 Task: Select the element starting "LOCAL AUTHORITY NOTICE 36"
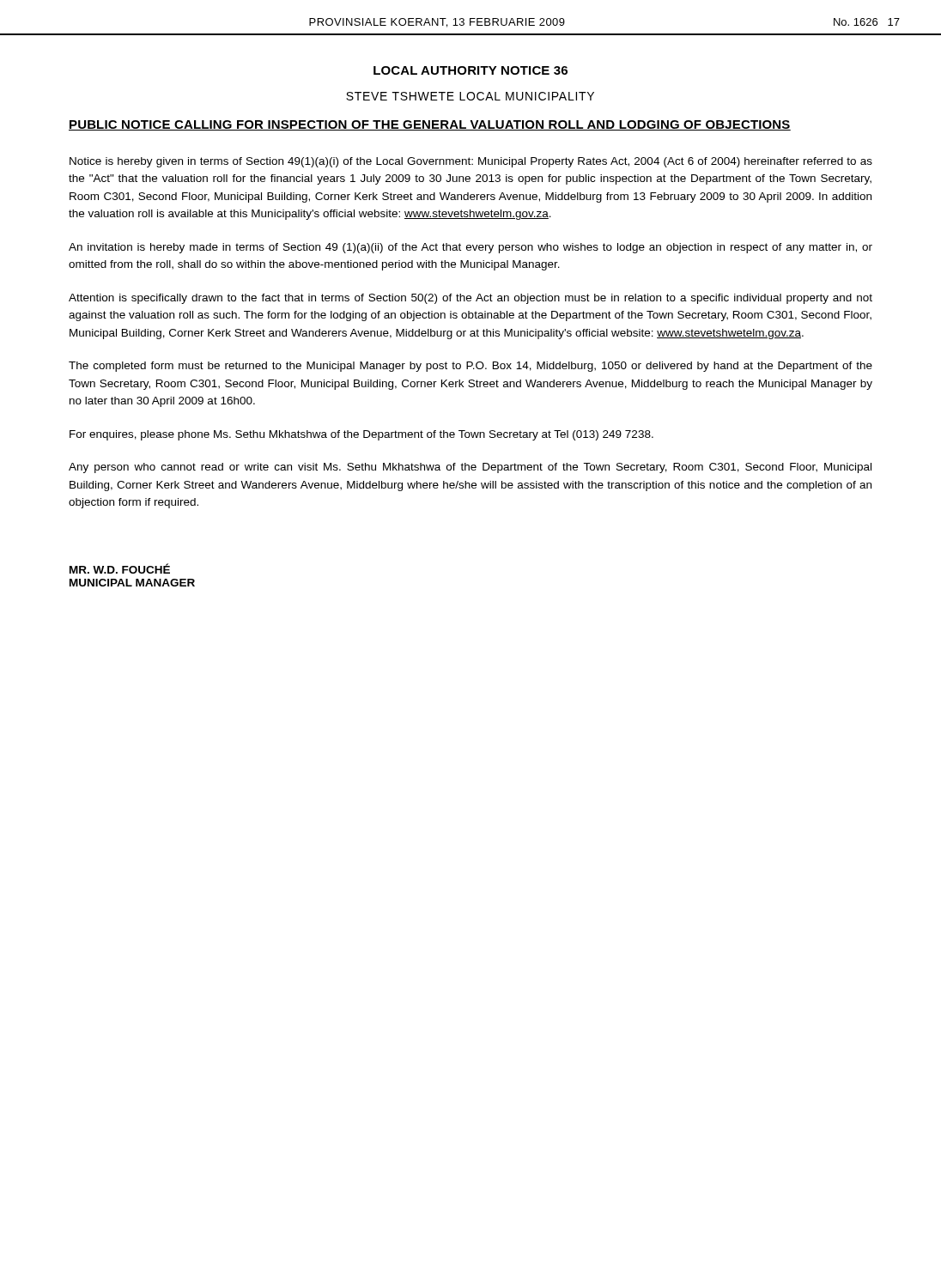(470, 70)
